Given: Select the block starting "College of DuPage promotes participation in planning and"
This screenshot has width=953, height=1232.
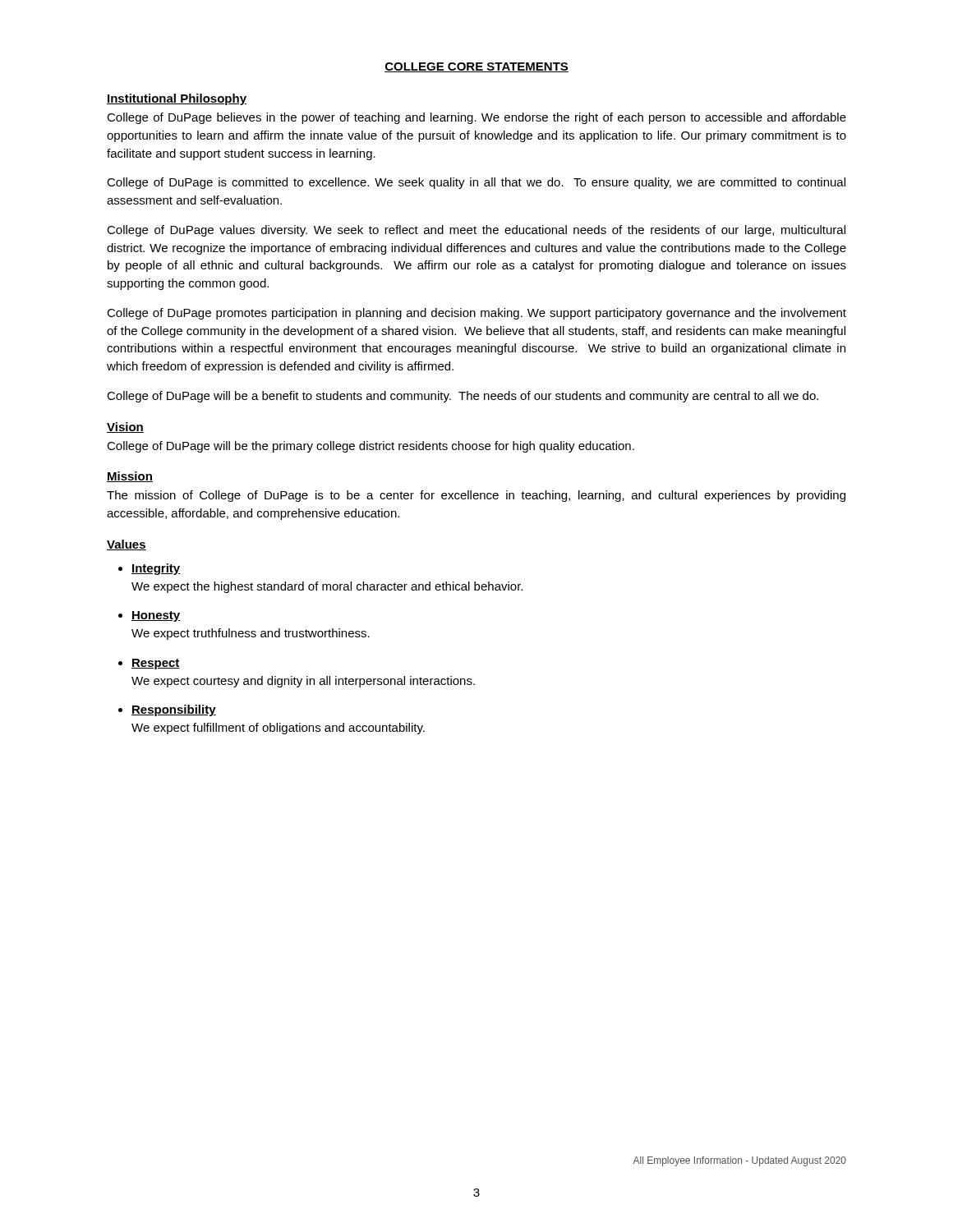Looking at the screenshot, I should [476, 339].
